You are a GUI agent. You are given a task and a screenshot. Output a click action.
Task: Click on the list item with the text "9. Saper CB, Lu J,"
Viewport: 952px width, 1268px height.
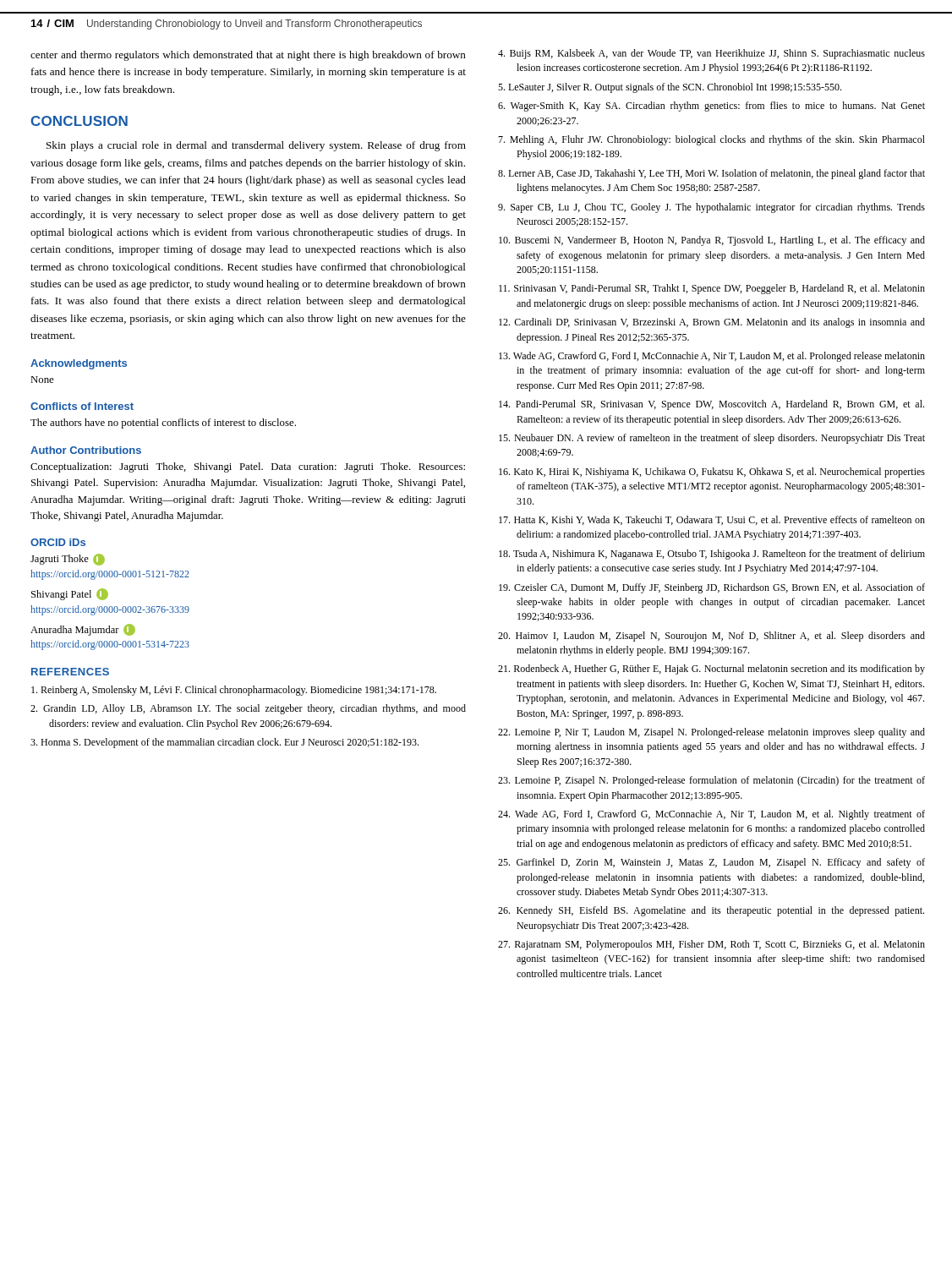click(x=711, y=214)
